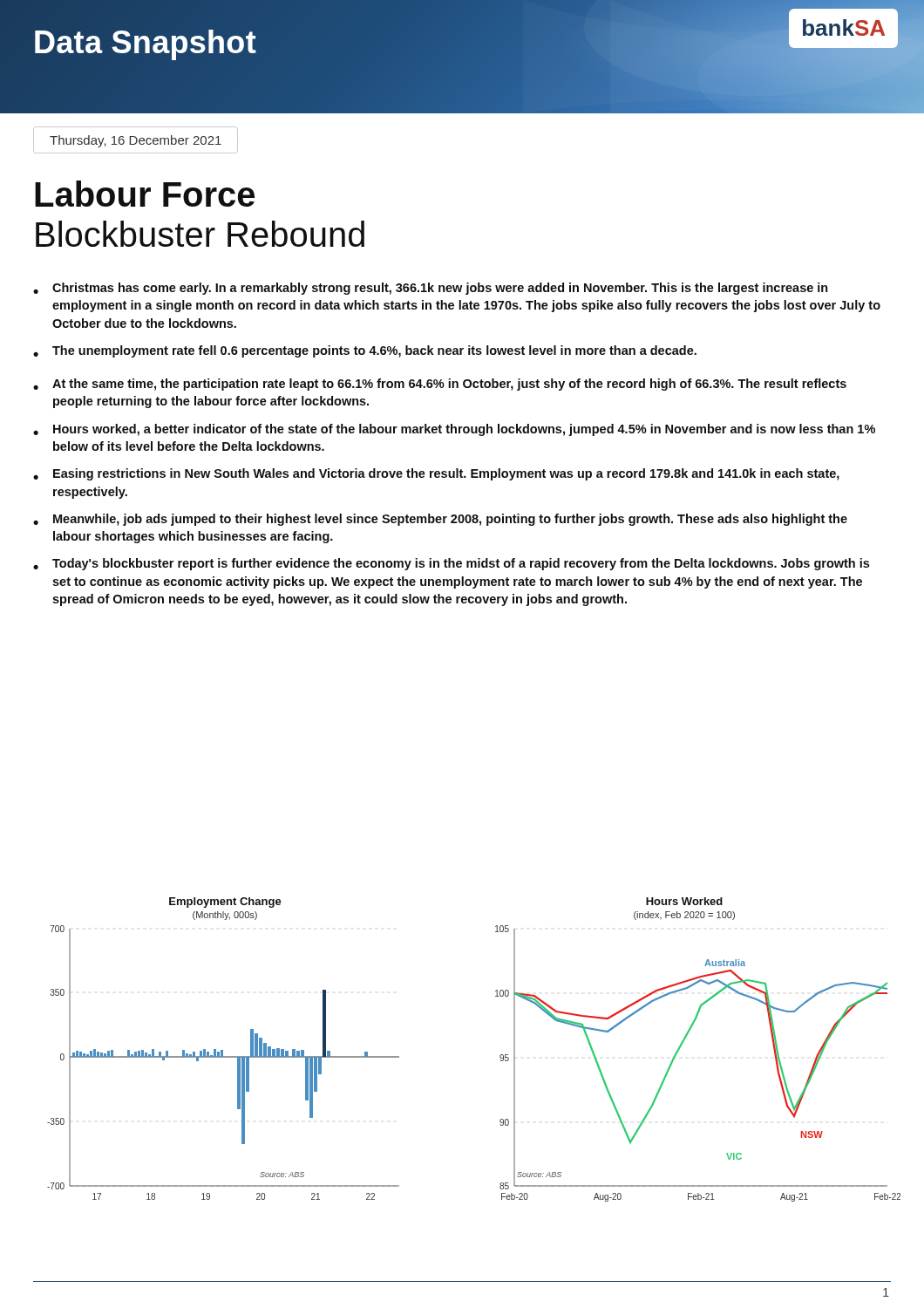Screen dimensions: 1308x924
Task: Locate the list item containing "• The unemployment rate fell"
Action: pyautogui.click(x=460, y=354)
